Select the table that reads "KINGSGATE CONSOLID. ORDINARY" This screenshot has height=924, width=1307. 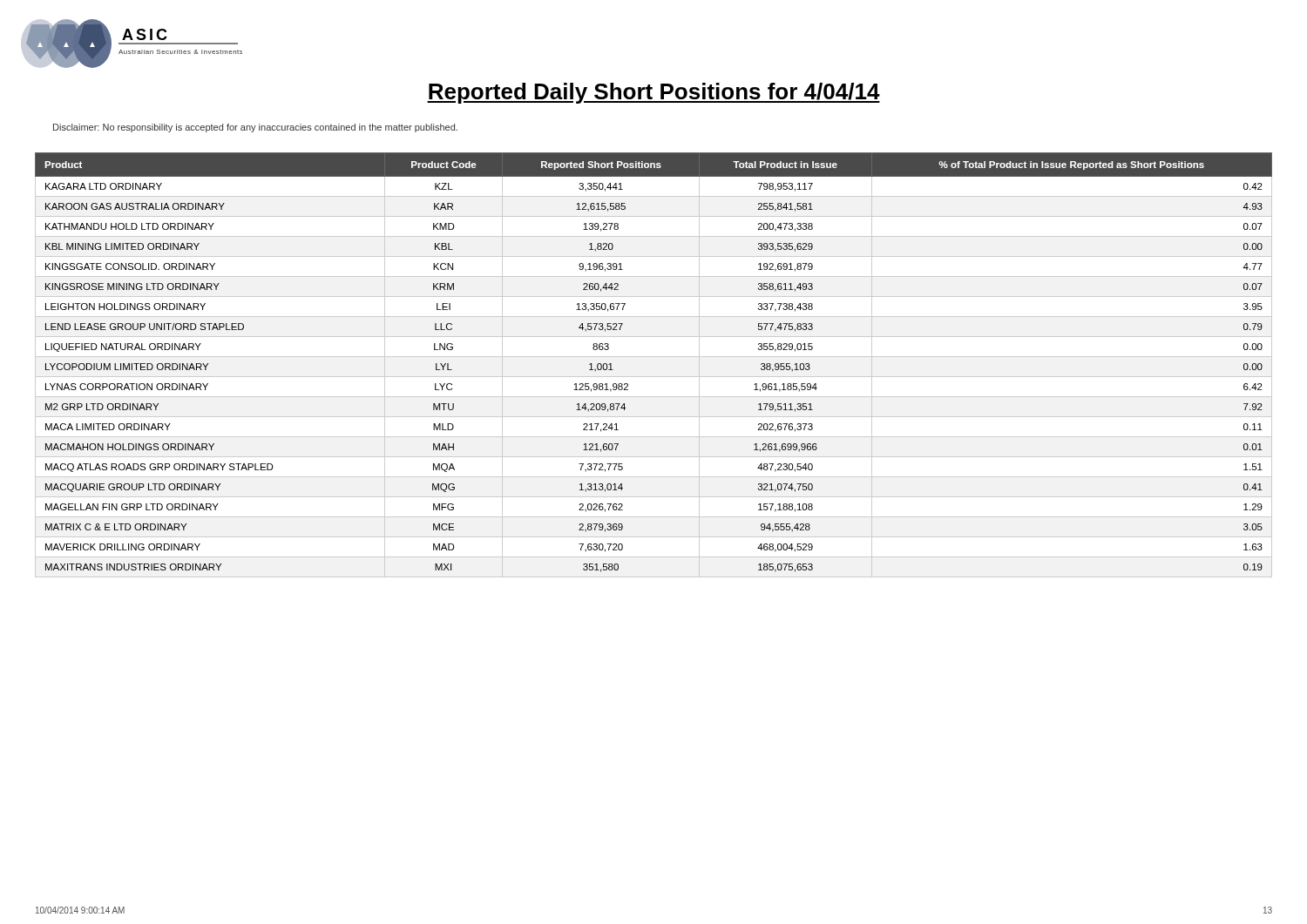tap(654, 521)
